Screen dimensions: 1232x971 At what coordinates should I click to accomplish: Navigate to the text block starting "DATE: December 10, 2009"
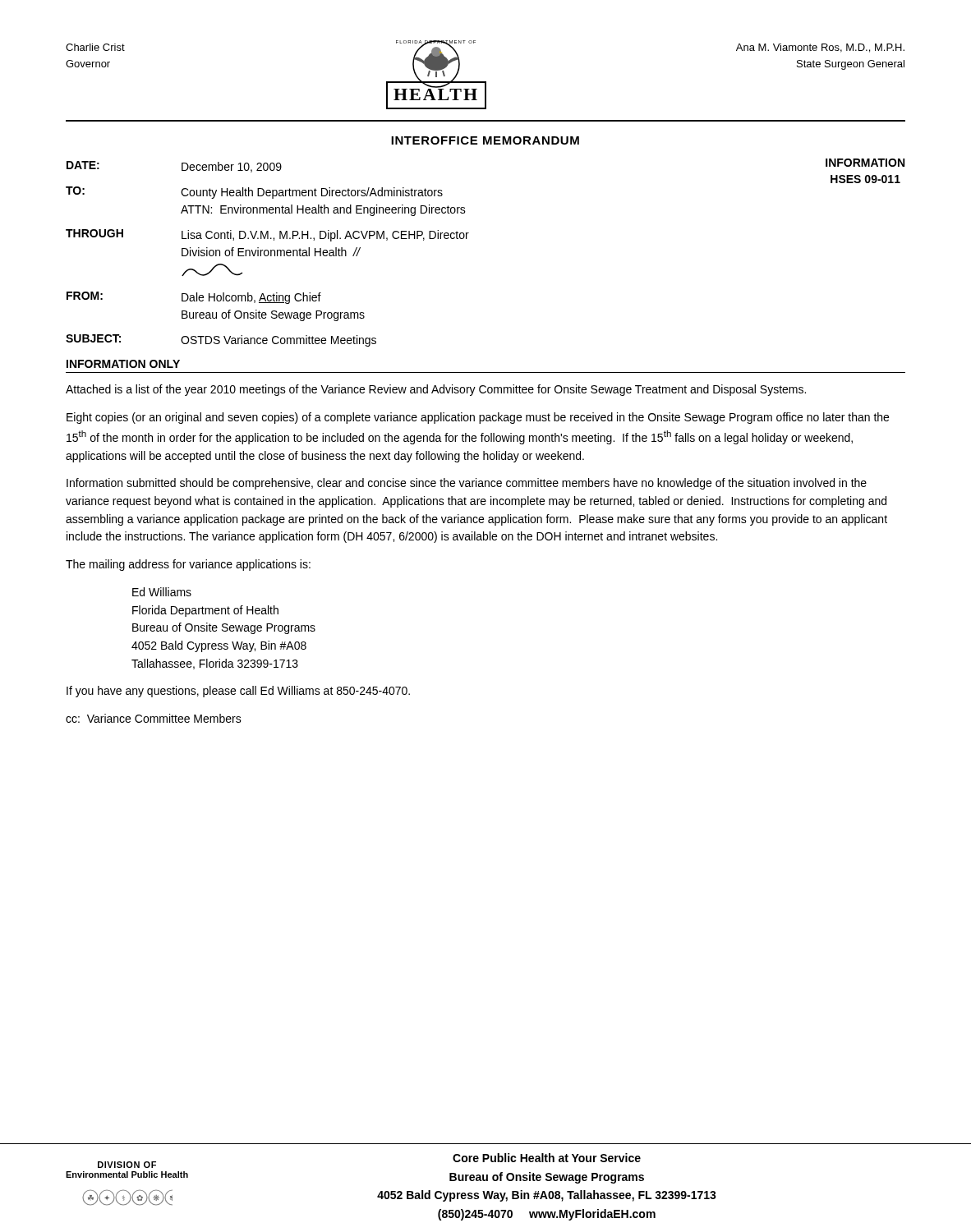pos(81,166)
